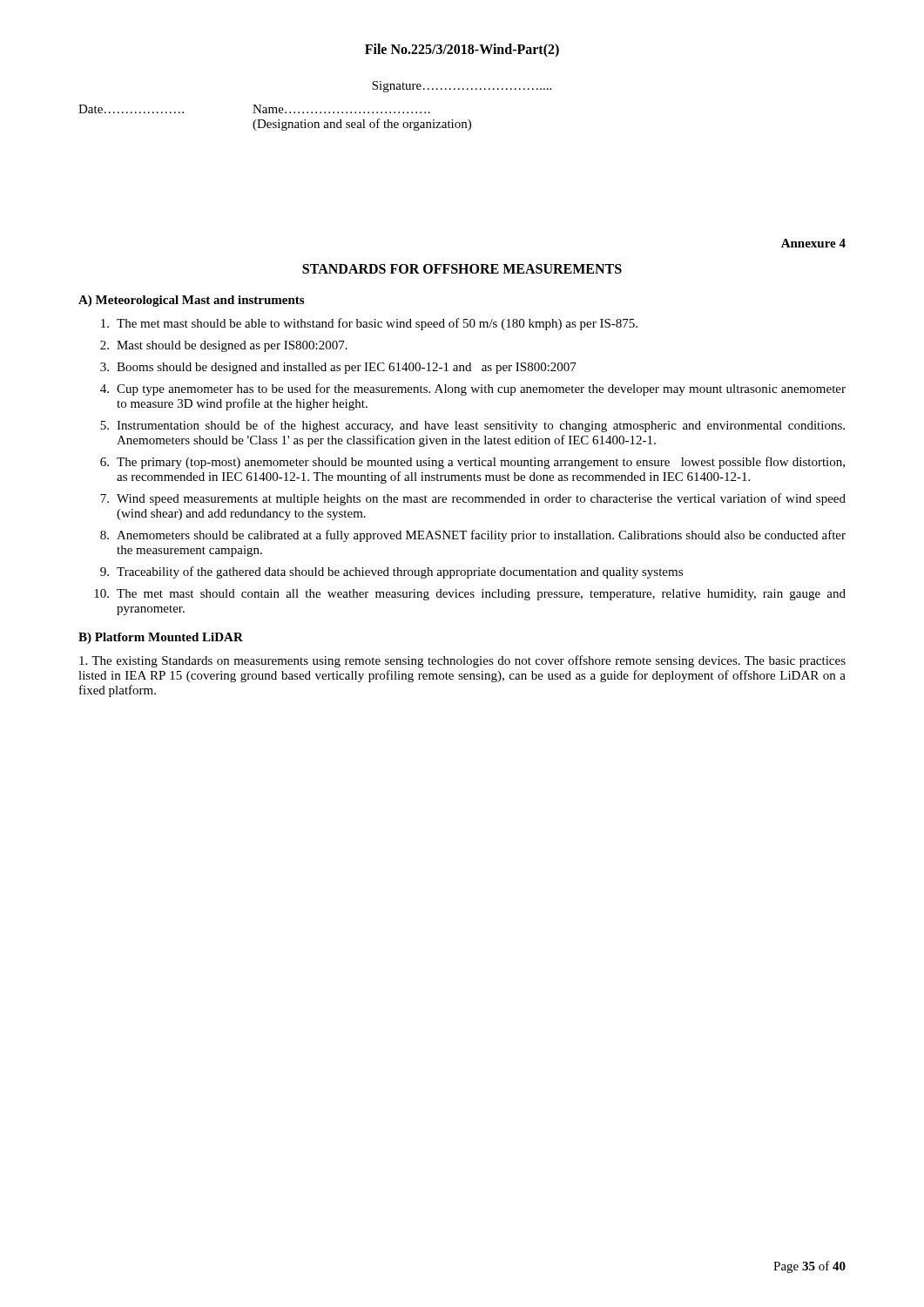Screen dimensions: 1307x924
Task: Locate the region starting "5. Instrumentation should be of the highest"
Action: (x=462, y=433)
